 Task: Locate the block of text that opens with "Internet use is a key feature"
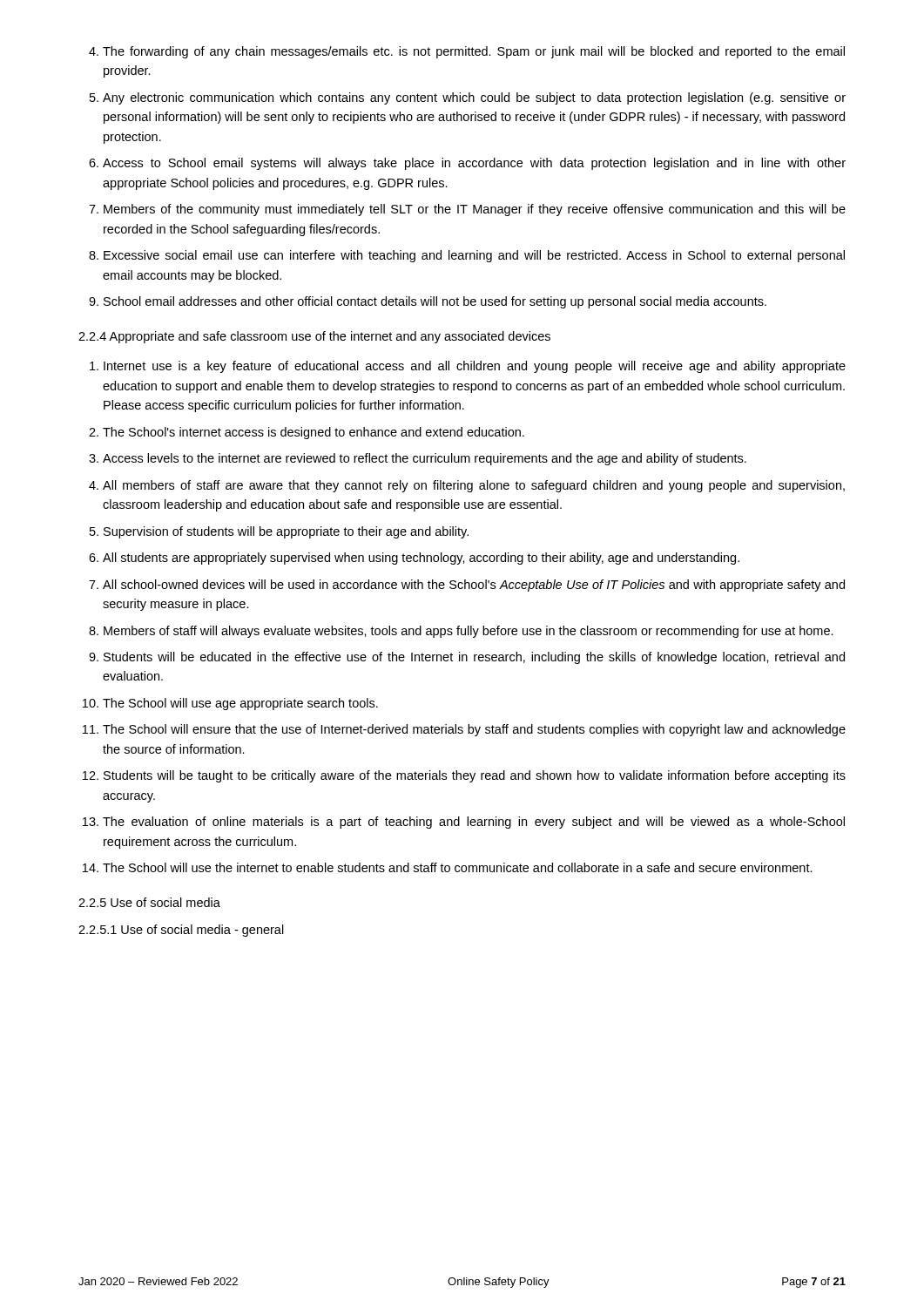click(474, 386)
